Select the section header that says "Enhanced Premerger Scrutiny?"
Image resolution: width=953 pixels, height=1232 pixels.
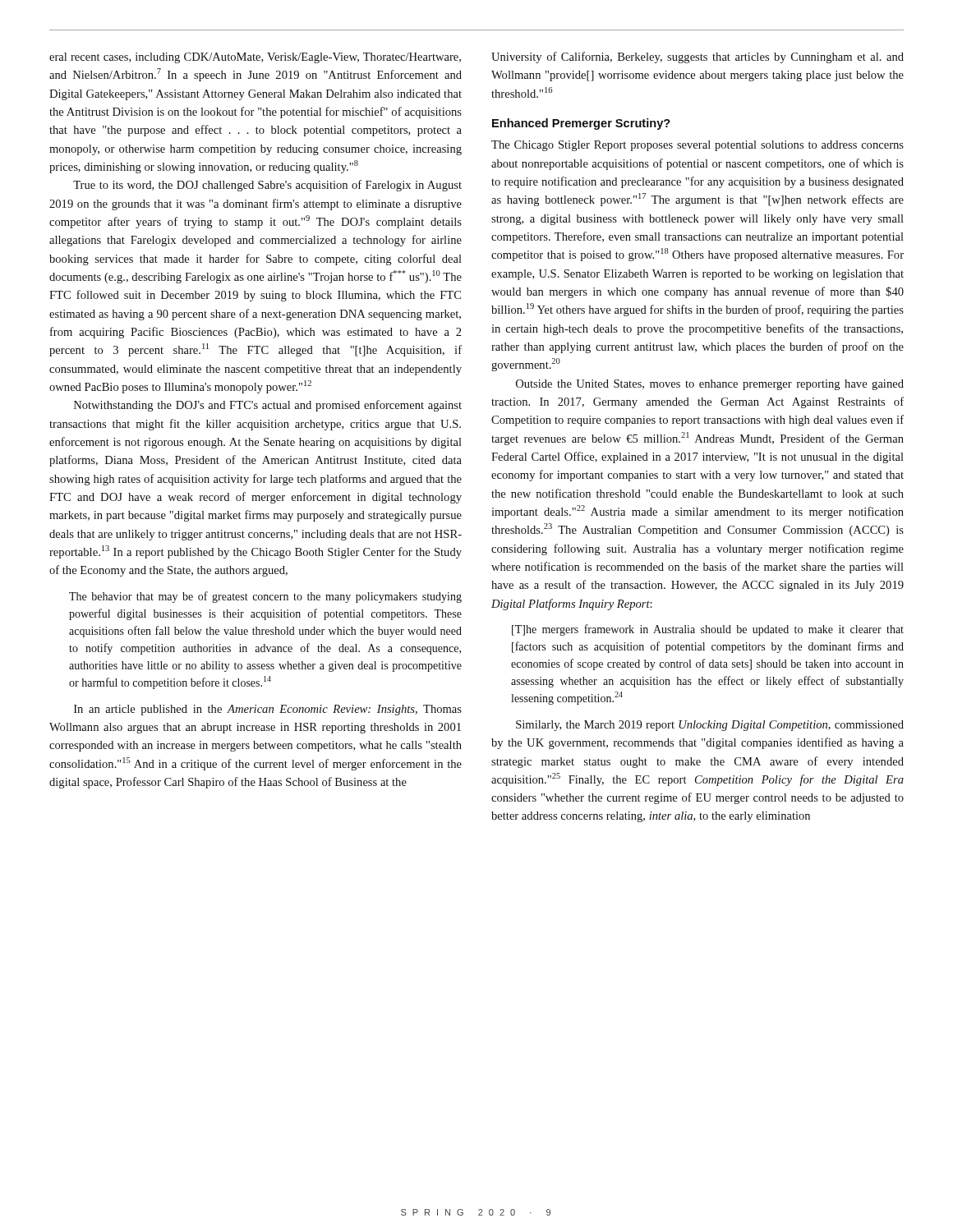pyautogui.click(x=581, y=124)
